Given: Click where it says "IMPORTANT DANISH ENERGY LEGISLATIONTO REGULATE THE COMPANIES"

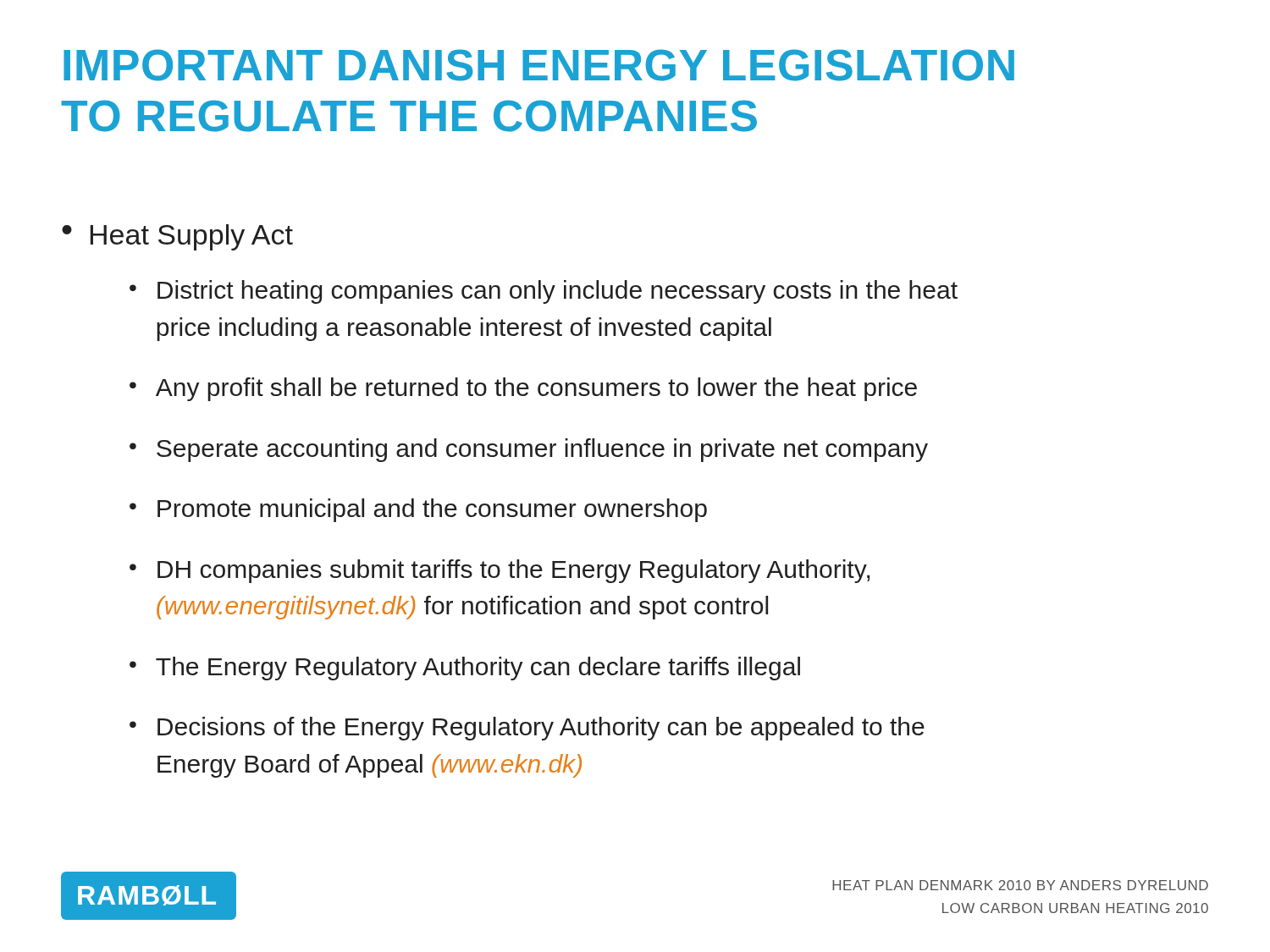Looking at the screenshot, I should [x=635, y=91].
